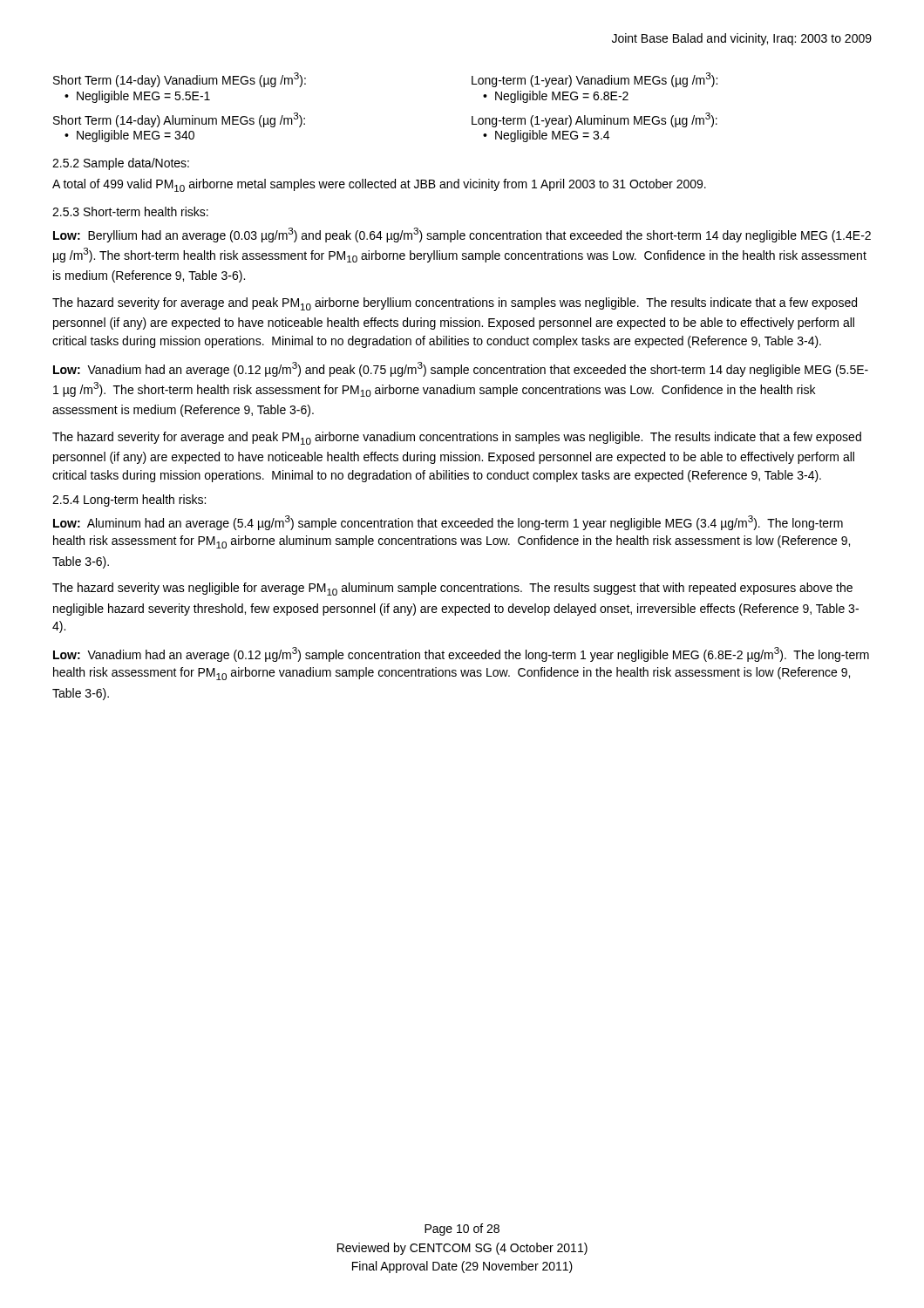Navigate to the text starting "Negligible MEG = 340"

pos(135,135)
